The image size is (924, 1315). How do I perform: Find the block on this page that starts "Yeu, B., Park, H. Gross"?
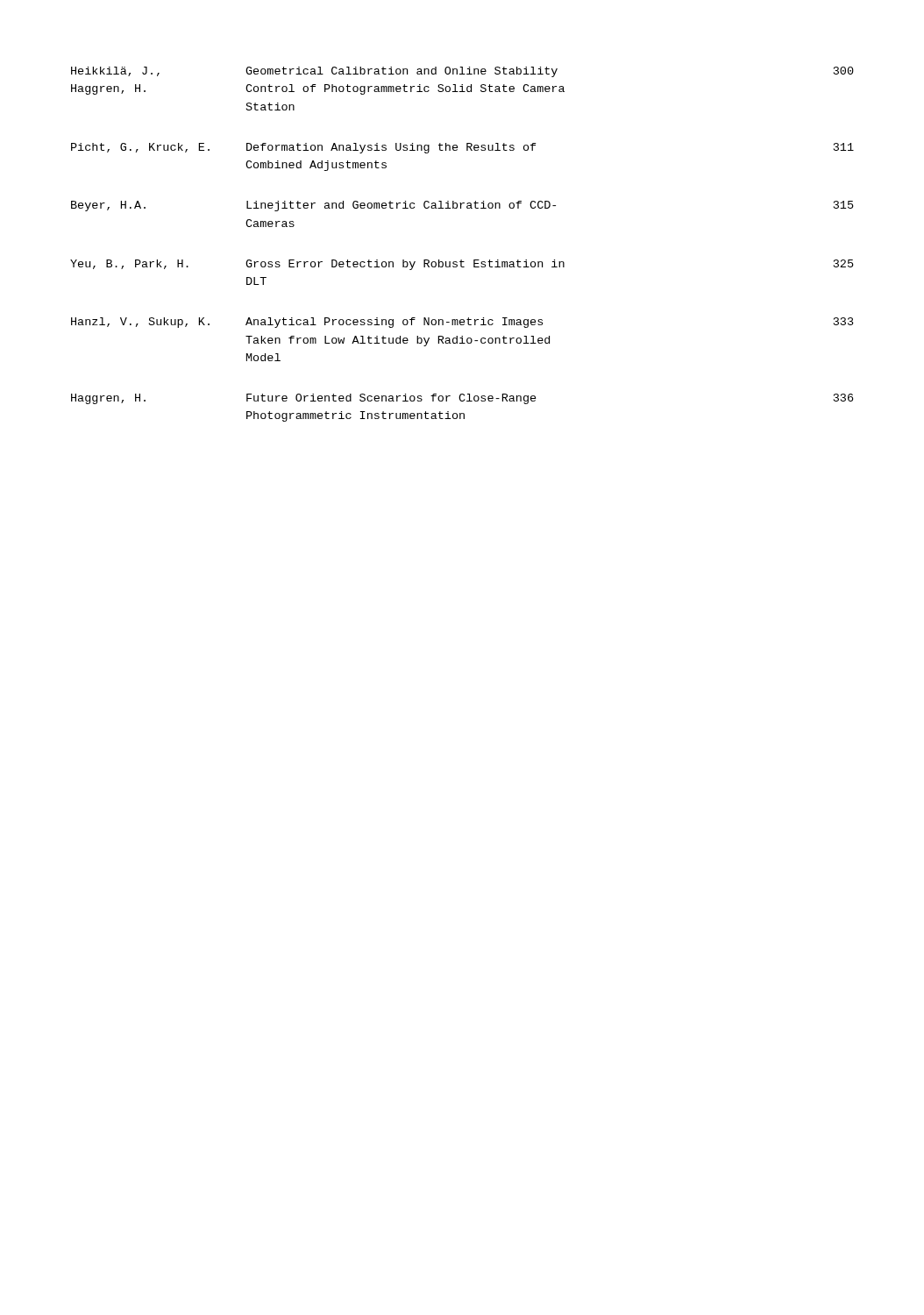coord(462,274)
